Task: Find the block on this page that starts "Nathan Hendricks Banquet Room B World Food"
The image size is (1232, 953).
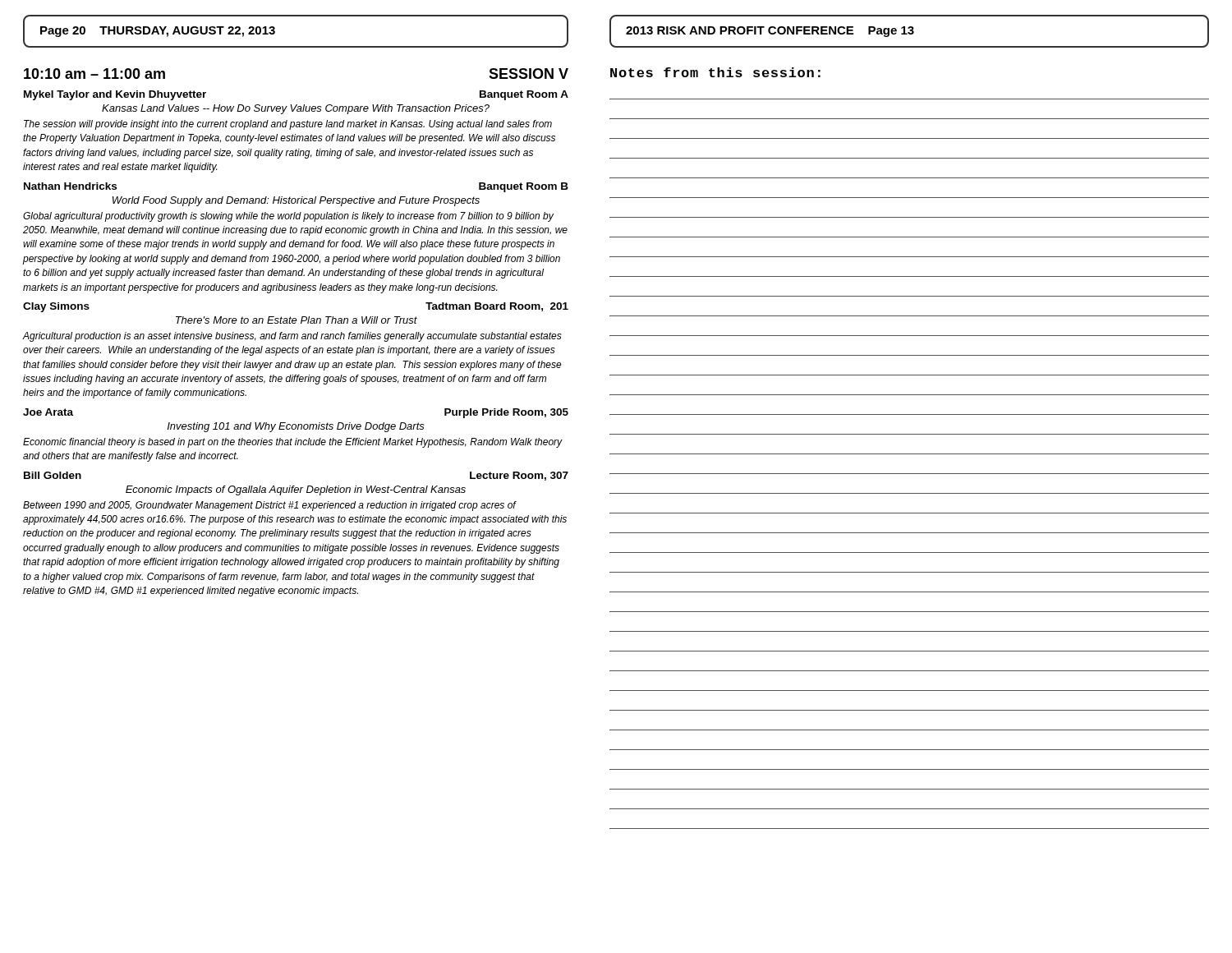Action: 296,237
